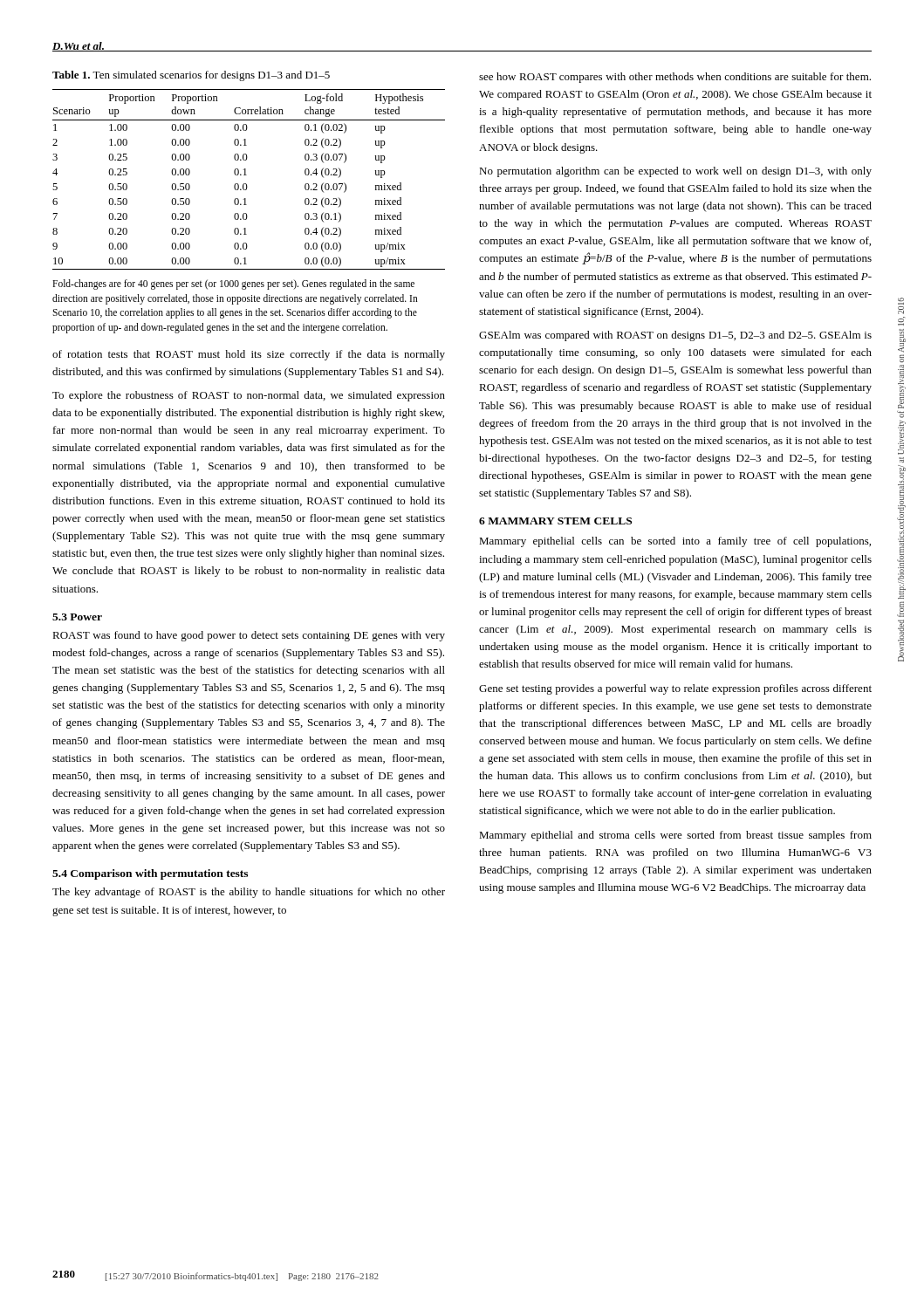Locate the block of text that opens with "ROAST was found to have"

(x=249, y=740)
